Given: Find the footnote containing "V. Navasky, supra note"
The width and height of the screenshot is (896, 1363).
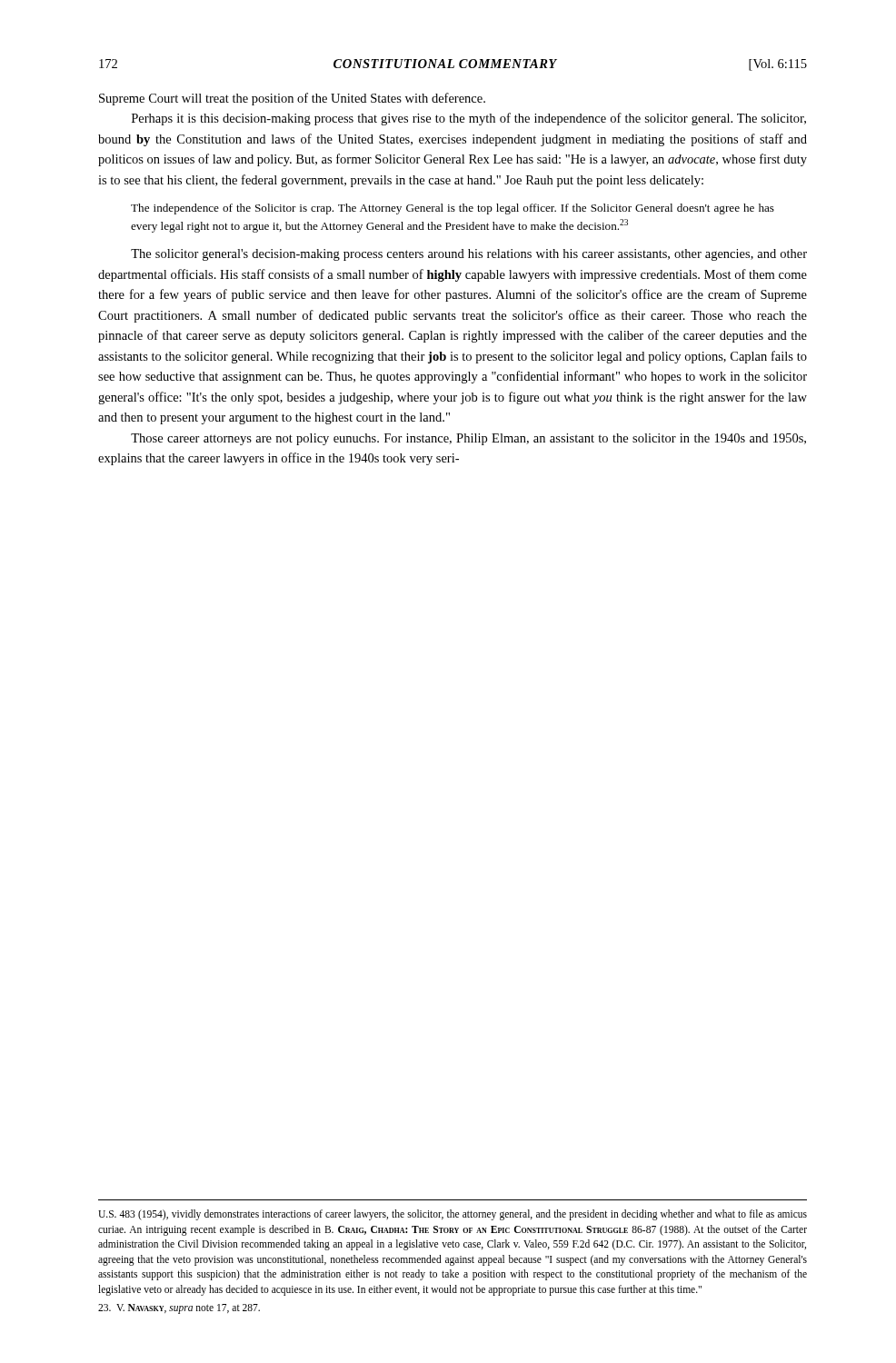Looking at the screenshot, I should coord(179,1308).
